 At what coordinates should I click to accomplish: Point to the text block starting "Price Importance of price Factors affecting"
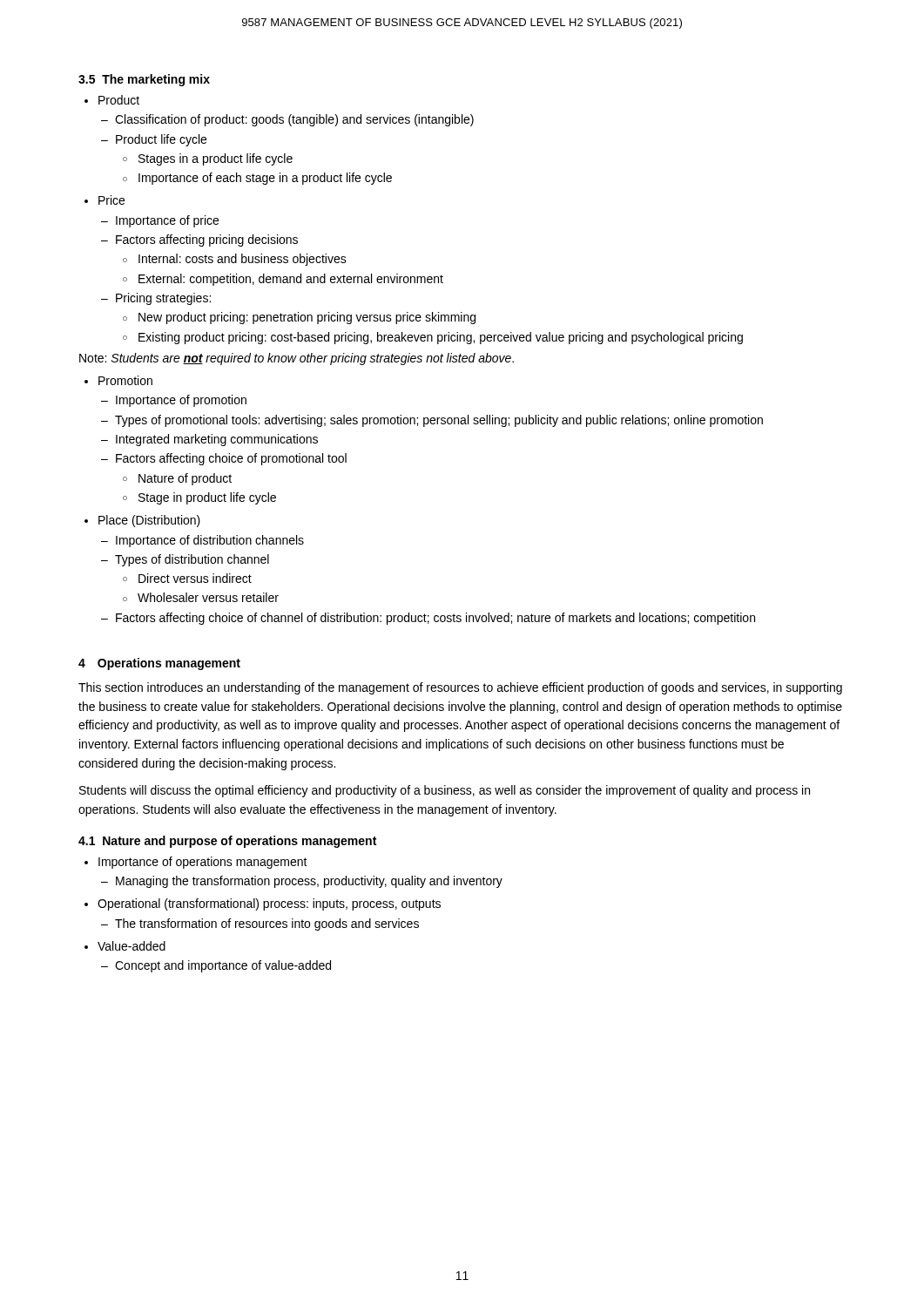point(105,200)
